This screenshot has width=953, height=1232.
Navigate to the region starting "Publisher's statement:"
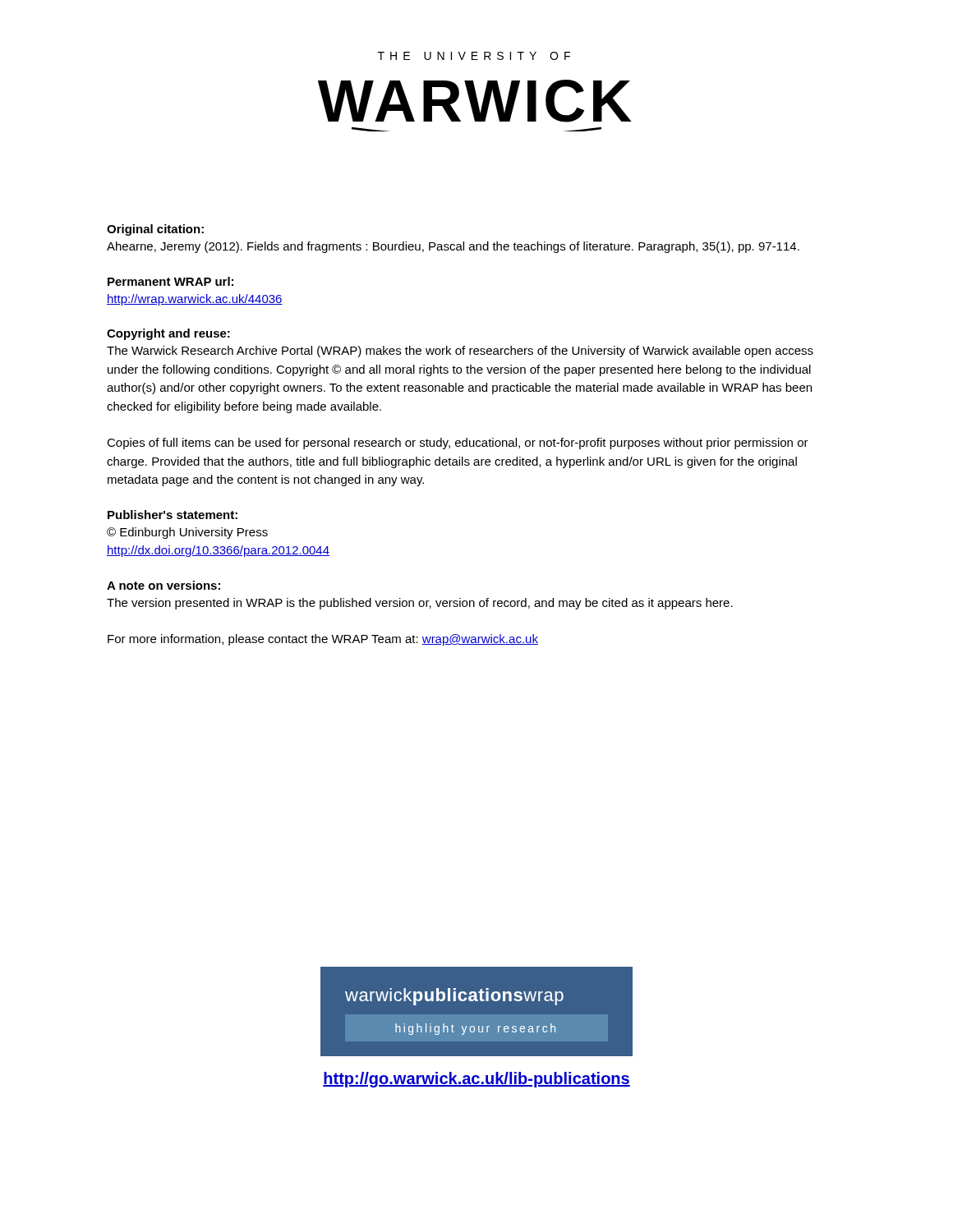(173, 514)
